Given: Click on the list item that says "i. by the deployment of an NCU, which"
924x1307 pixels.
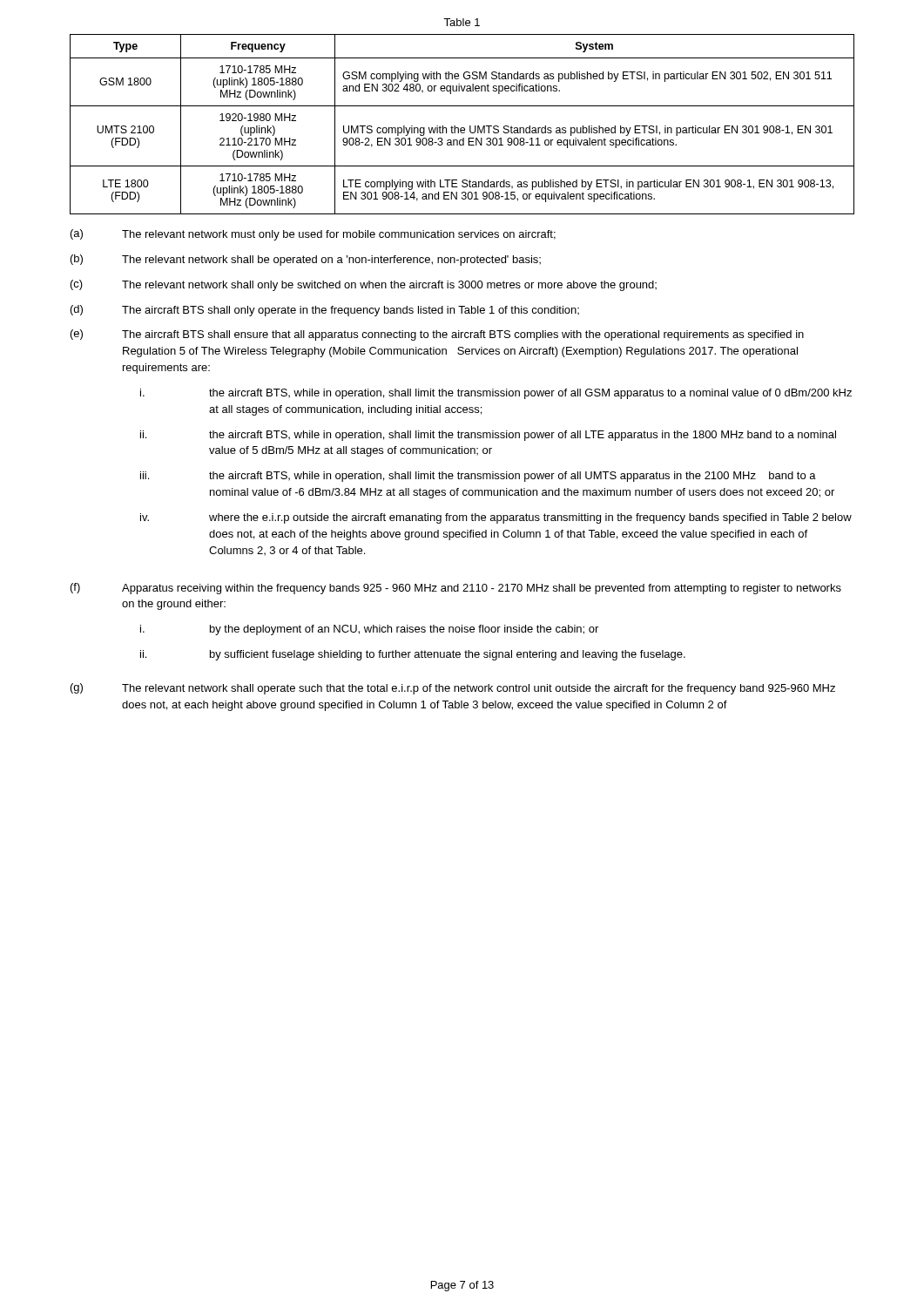Looking at the screenshot, I should click(x=488, y=630).
